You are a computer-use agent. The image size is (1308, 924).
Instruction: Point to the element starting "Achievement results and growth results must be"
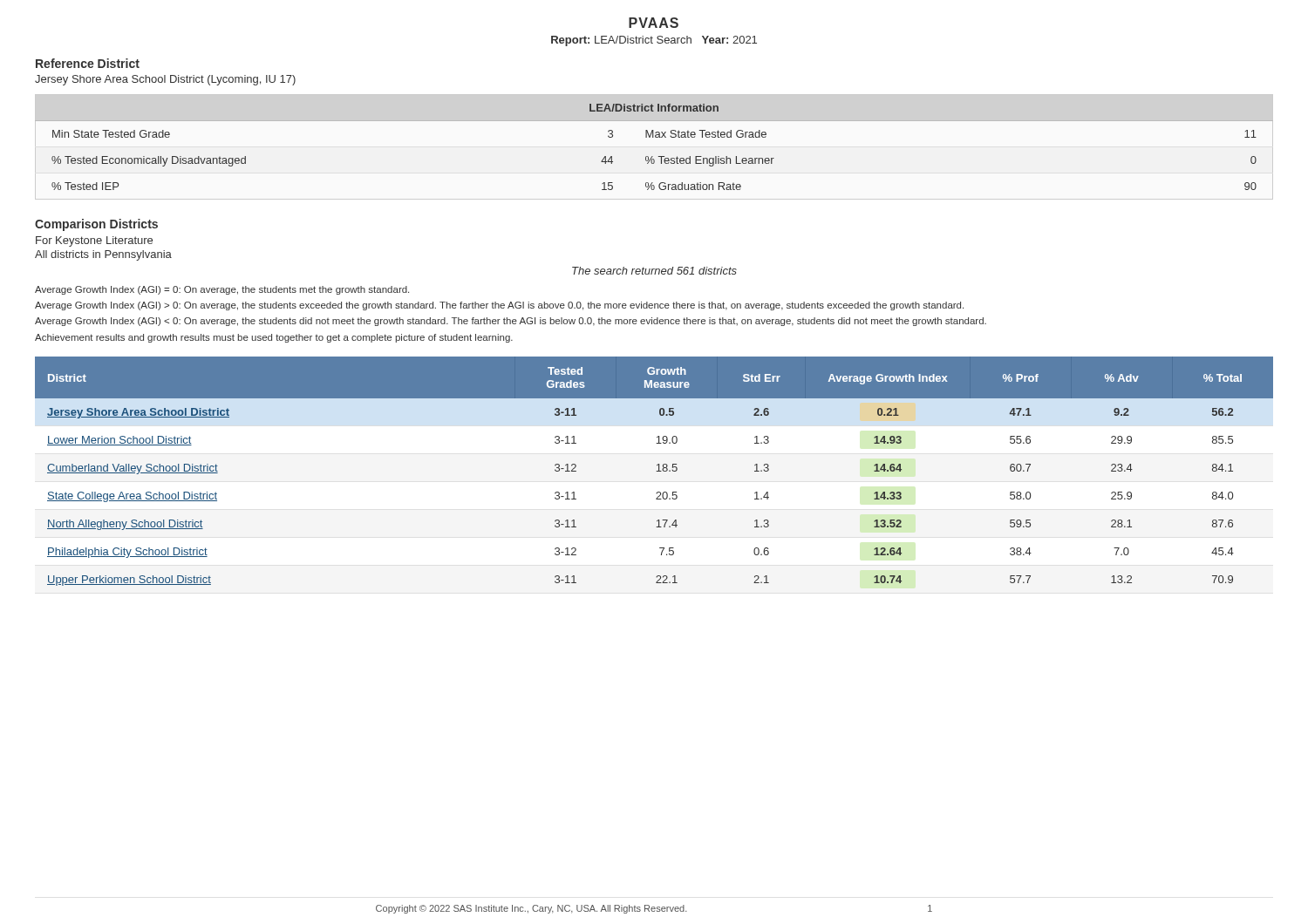click(x=274, y=338)
